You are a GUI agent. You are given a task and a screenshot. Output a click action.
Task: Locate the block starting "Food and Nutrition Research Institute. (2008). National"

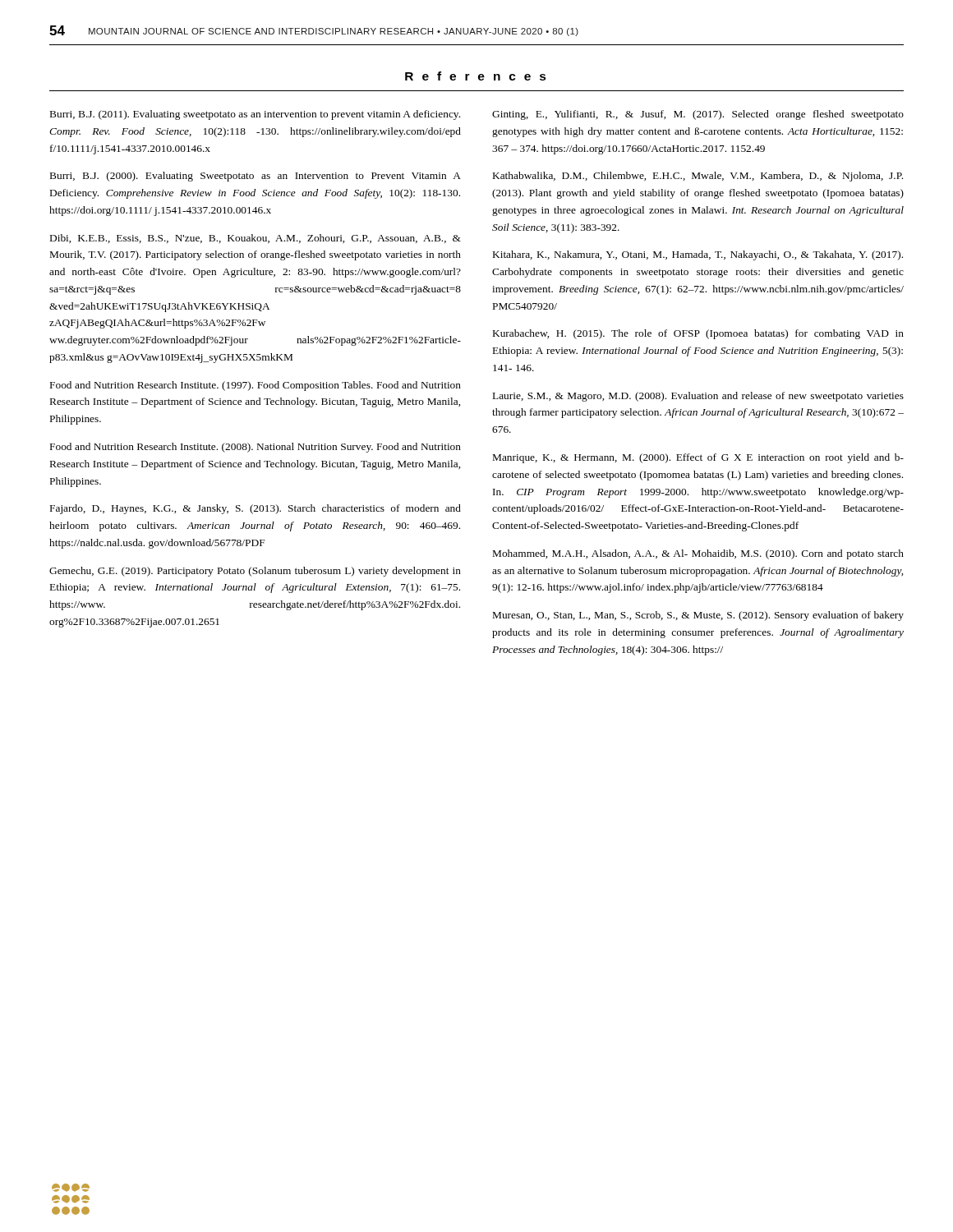click(x=255, y=463)
